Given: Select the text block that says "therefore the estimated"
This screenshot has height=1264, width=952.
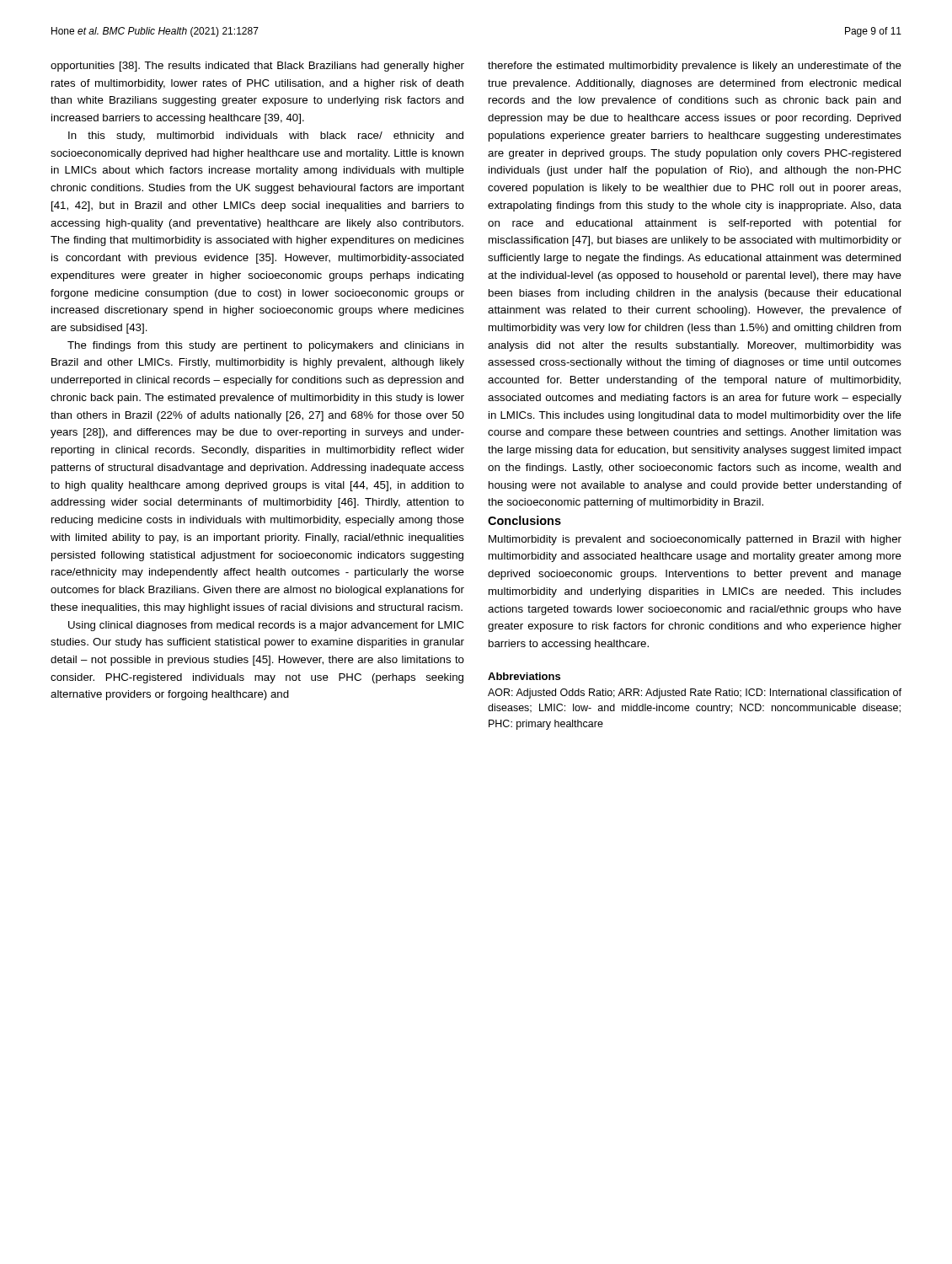Looking at the screenshot, I should point(695,284).
